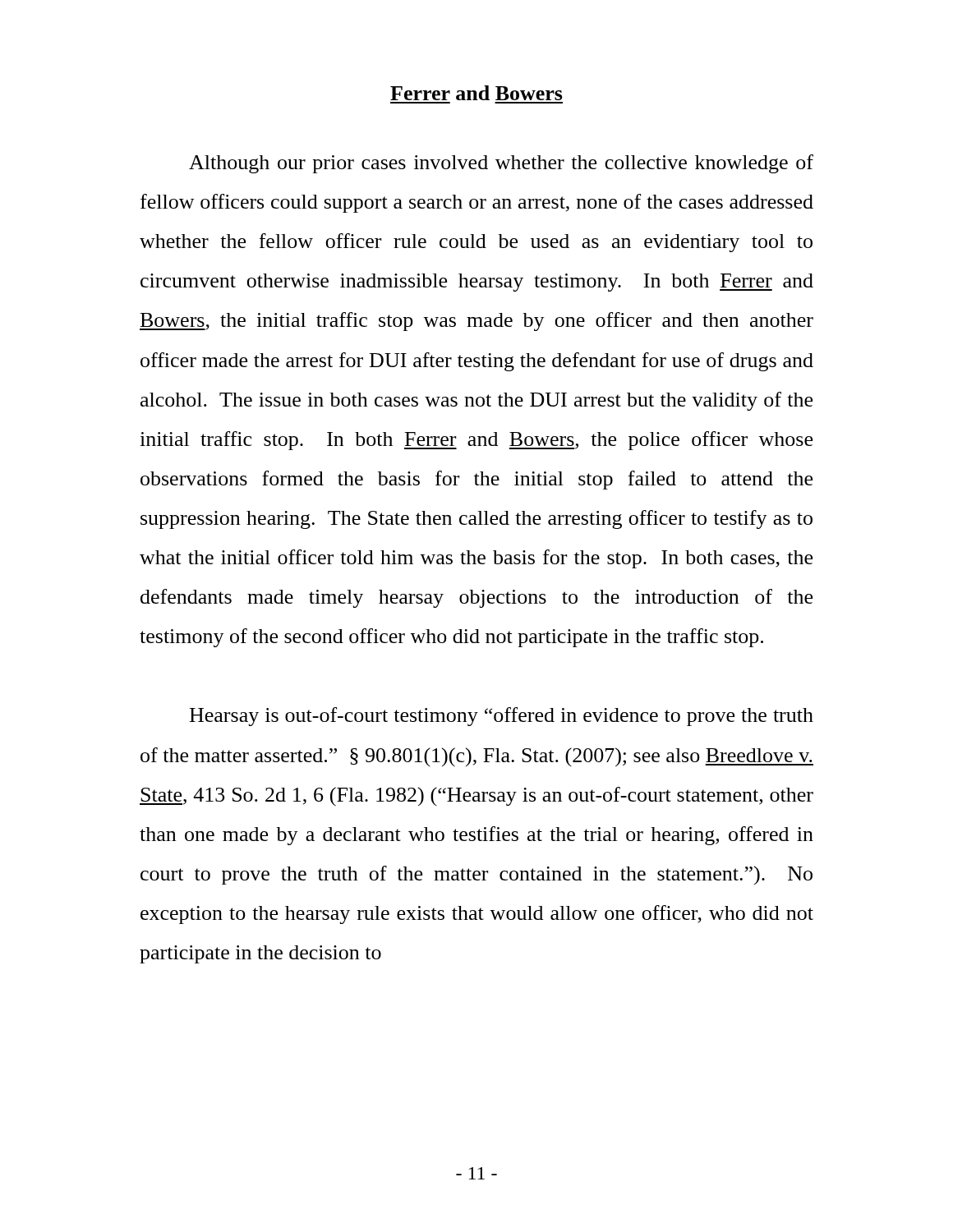
Task: Locate the text block that says "Hearsay is out-of-court testimony"
Action: tap(476, 834)
